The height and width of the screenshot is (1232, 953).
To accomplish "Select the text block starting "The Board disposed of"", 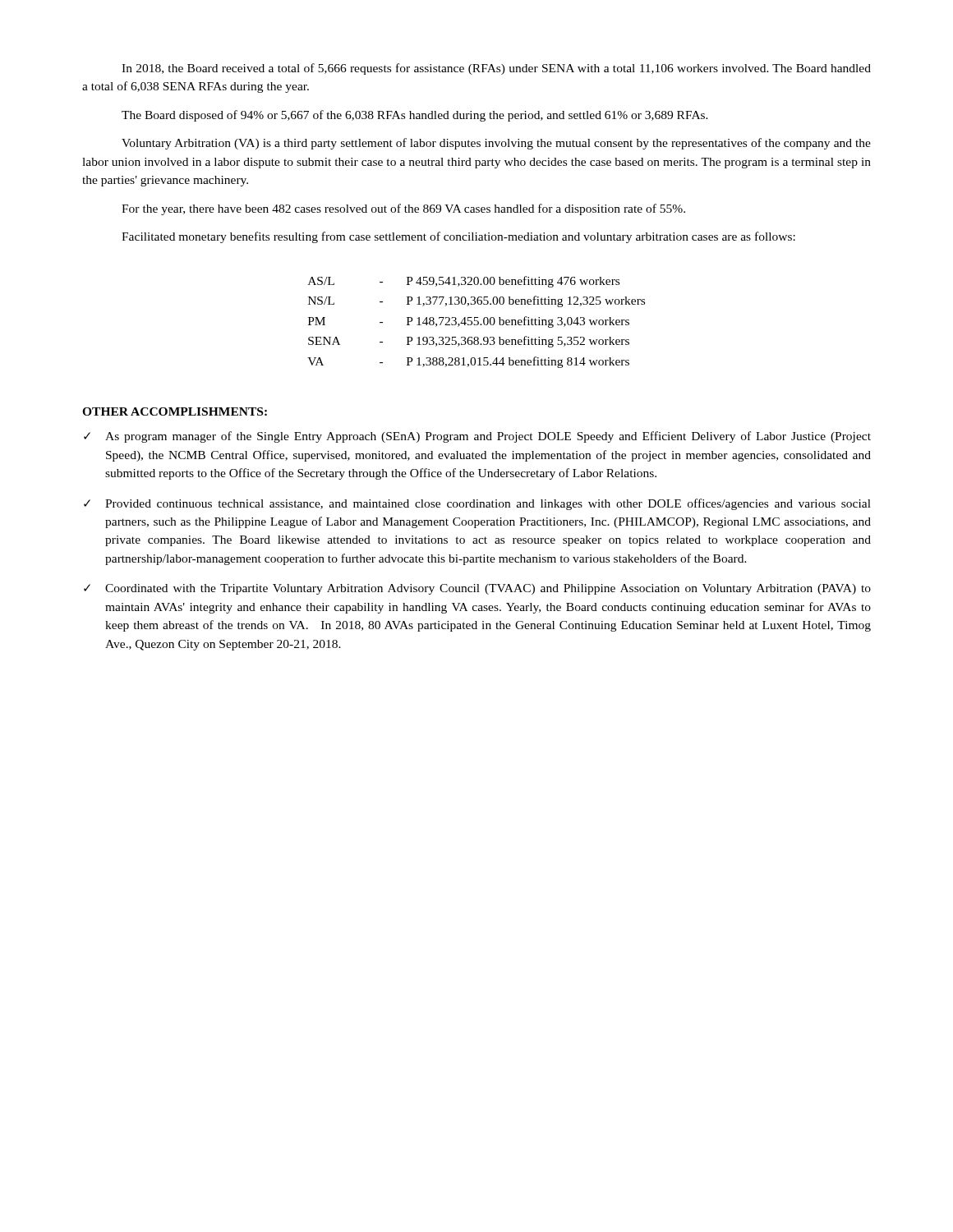I will coord(415,115).
